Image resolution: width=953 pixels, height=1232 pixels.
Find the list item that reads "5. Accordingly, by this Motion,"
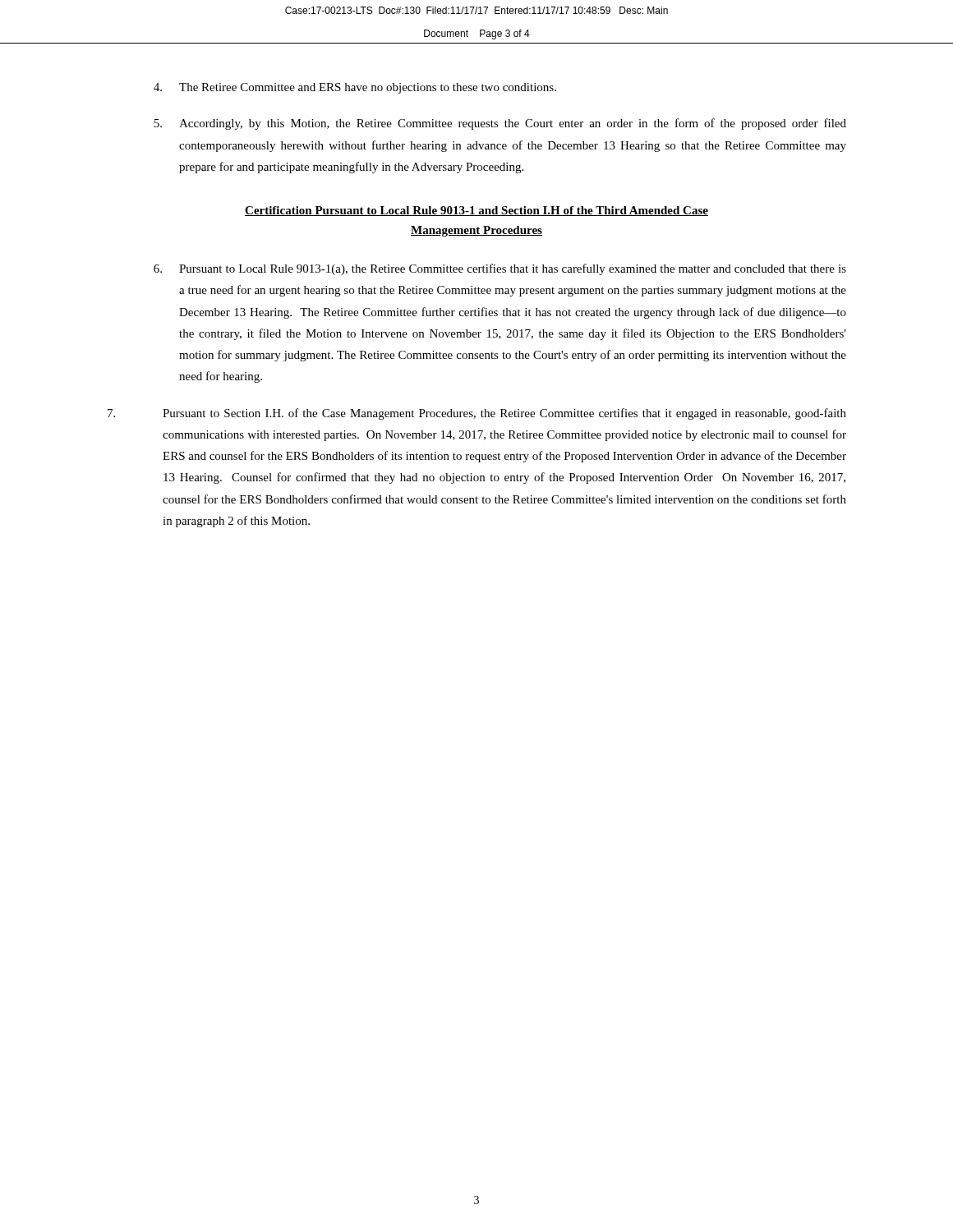click(x=476, y=145)
